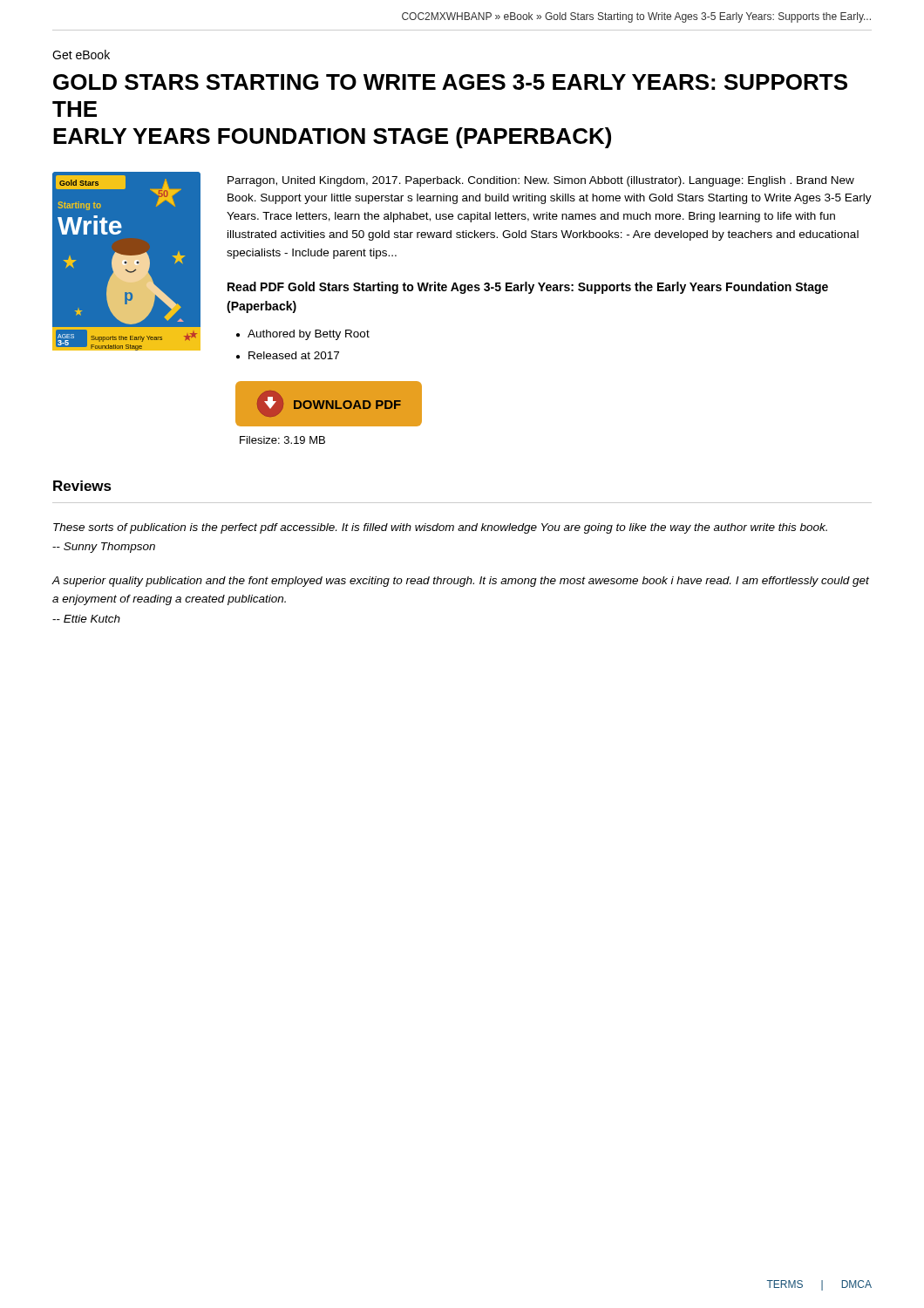Where is the passage that starts "These sorts of publication is the perfect pdf"?

pyautogui.click(x=440, y=527)
